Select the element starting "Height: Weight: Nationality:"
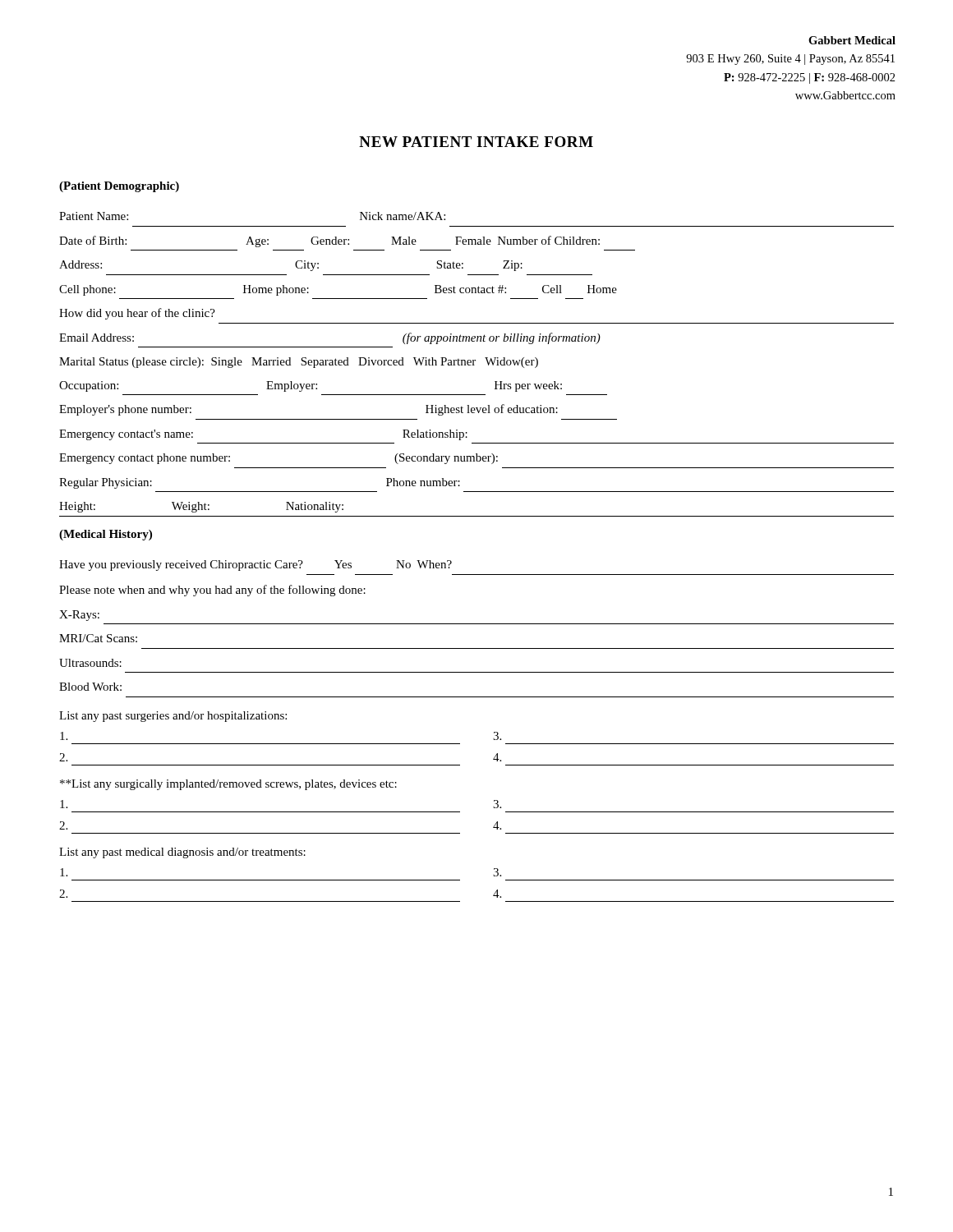This screenshot has height=1232, width=953. (476, 507)
